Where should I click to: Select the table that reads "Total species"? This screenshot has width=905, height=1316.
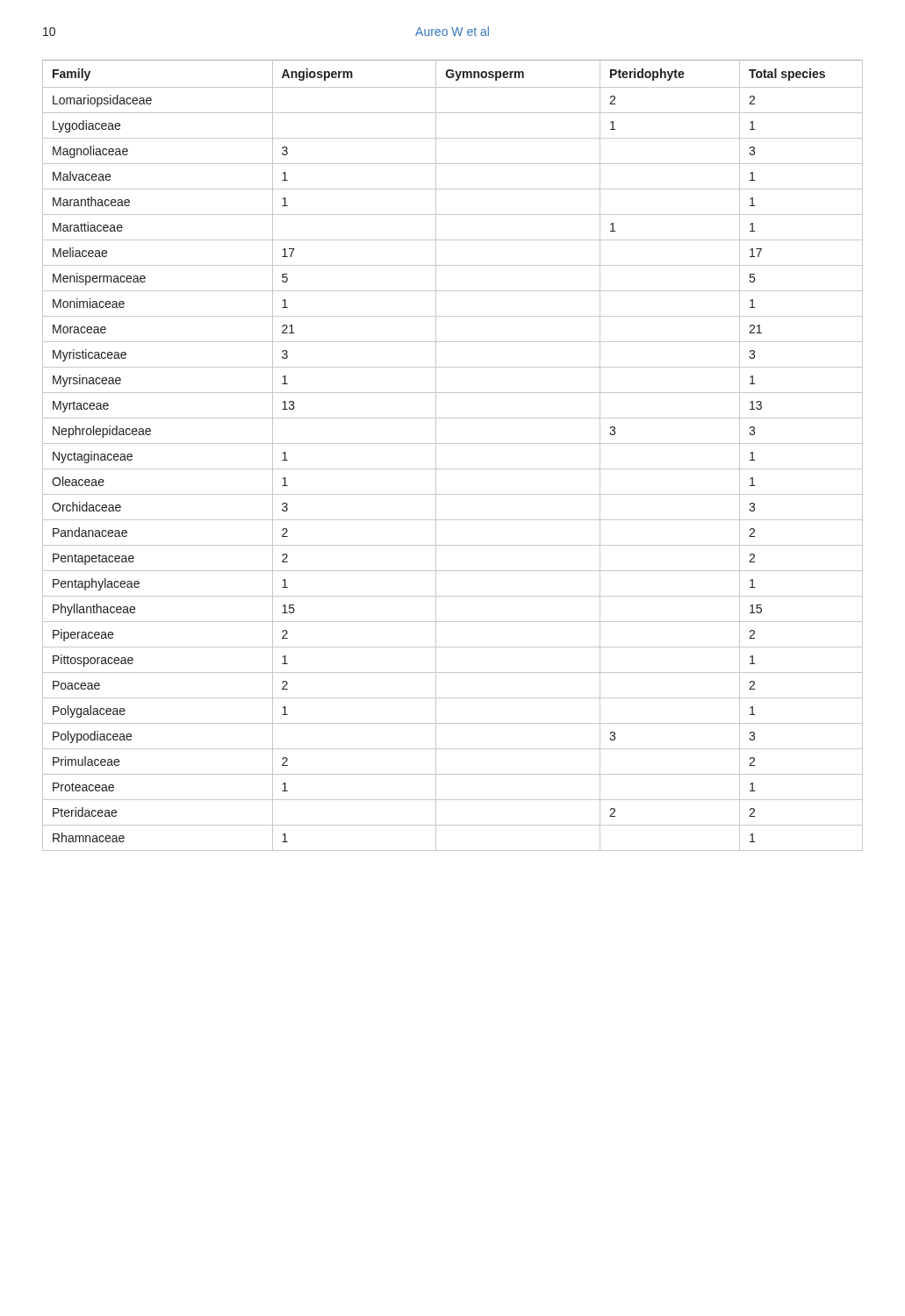click(452, 455)
